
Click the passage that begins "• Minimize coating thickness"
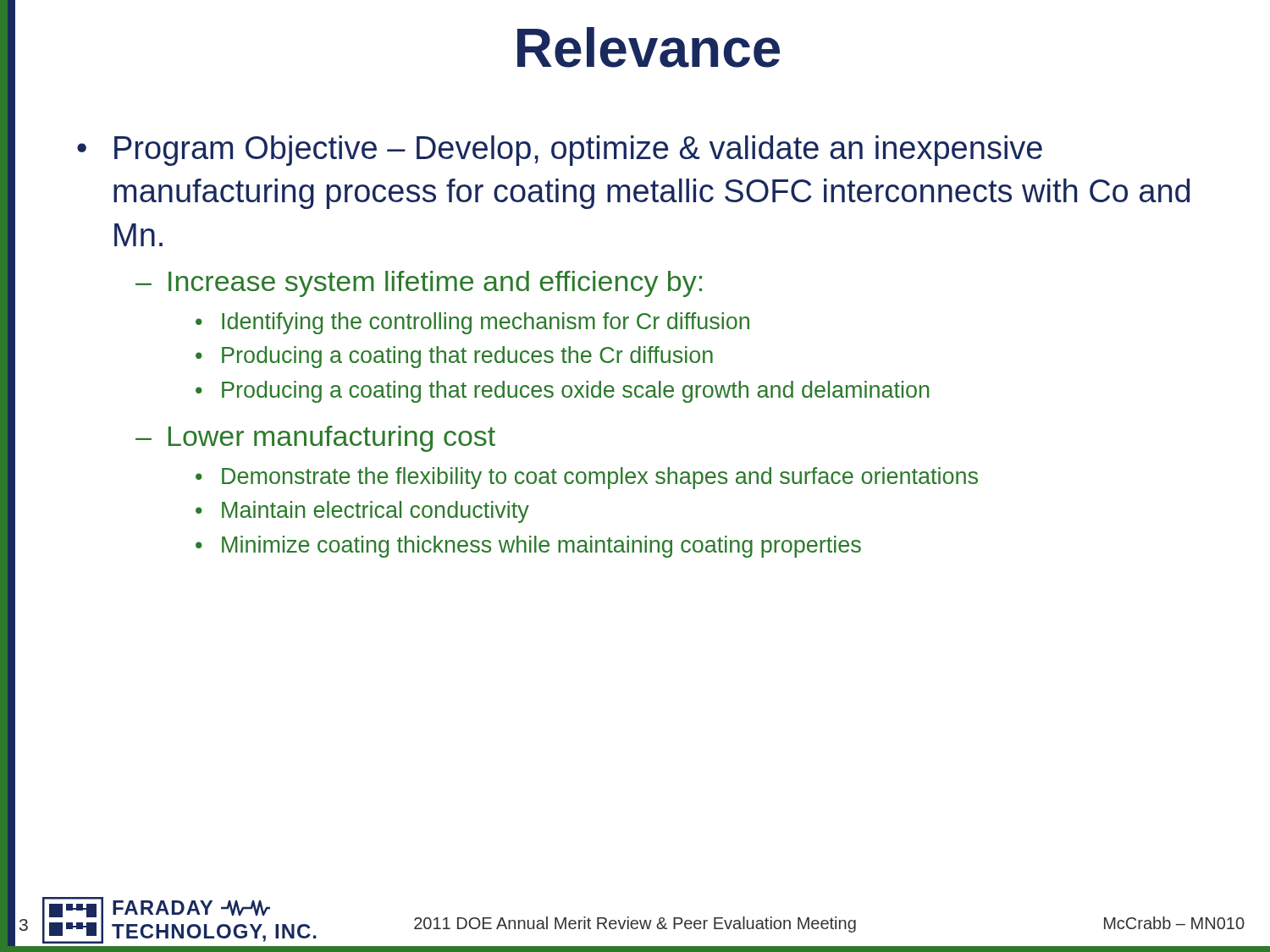pyautogui.click(x=528, y=545)
